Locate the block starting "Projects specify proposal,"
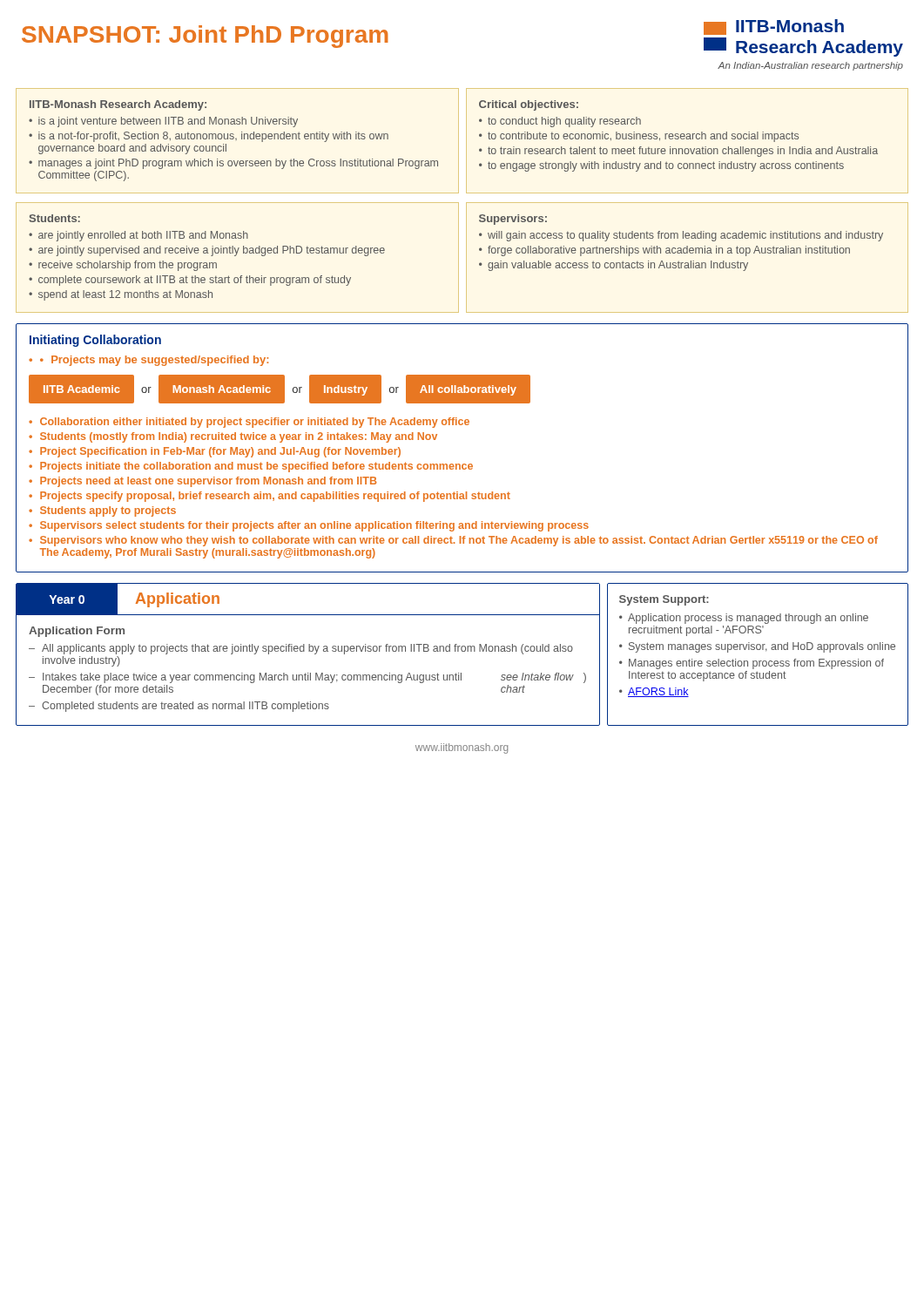This screenshot has width=924, height=1307. pyautogui.click(x=275, y=496)
